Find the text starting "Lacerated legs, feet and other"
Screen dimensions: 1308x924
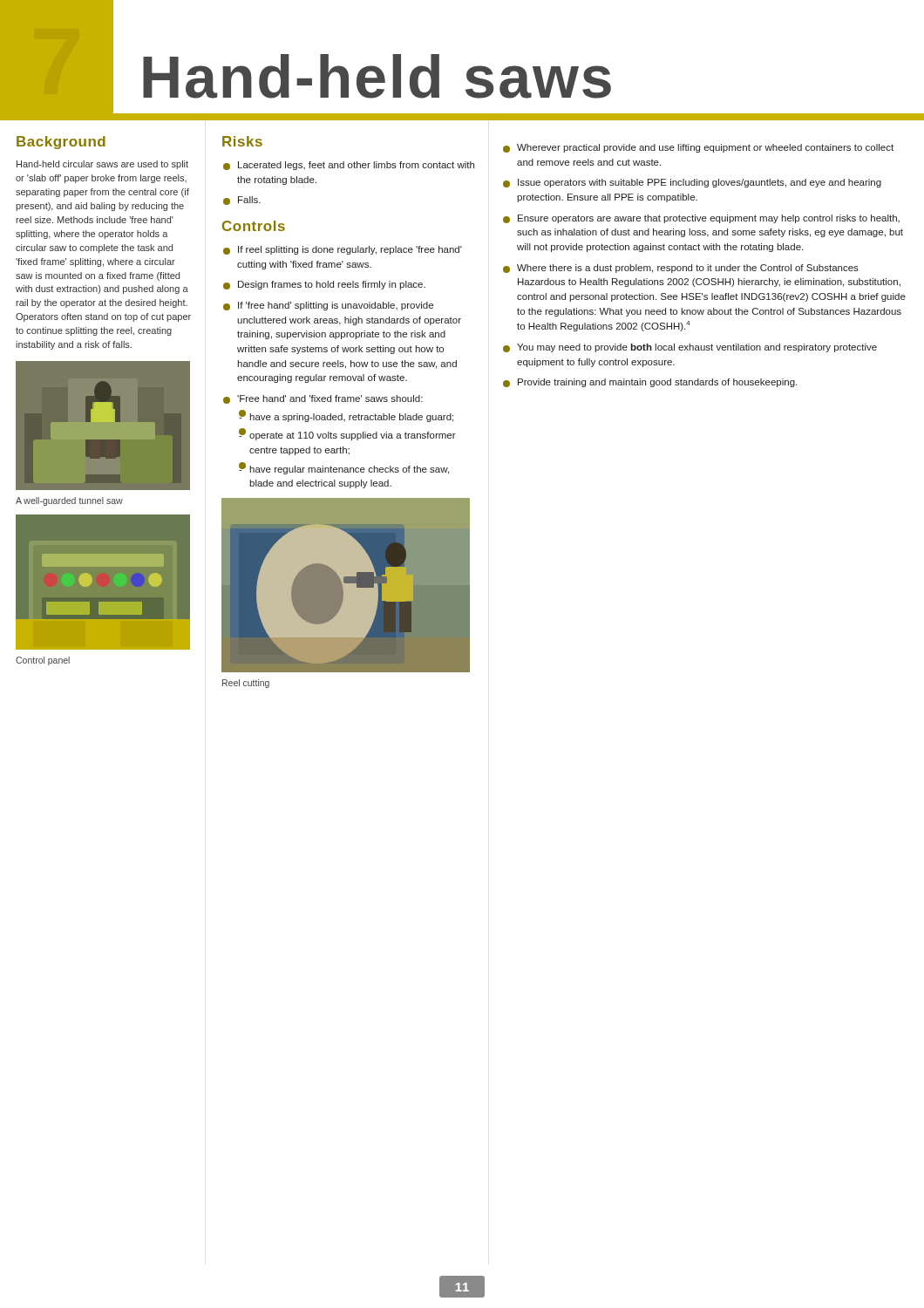356,172
